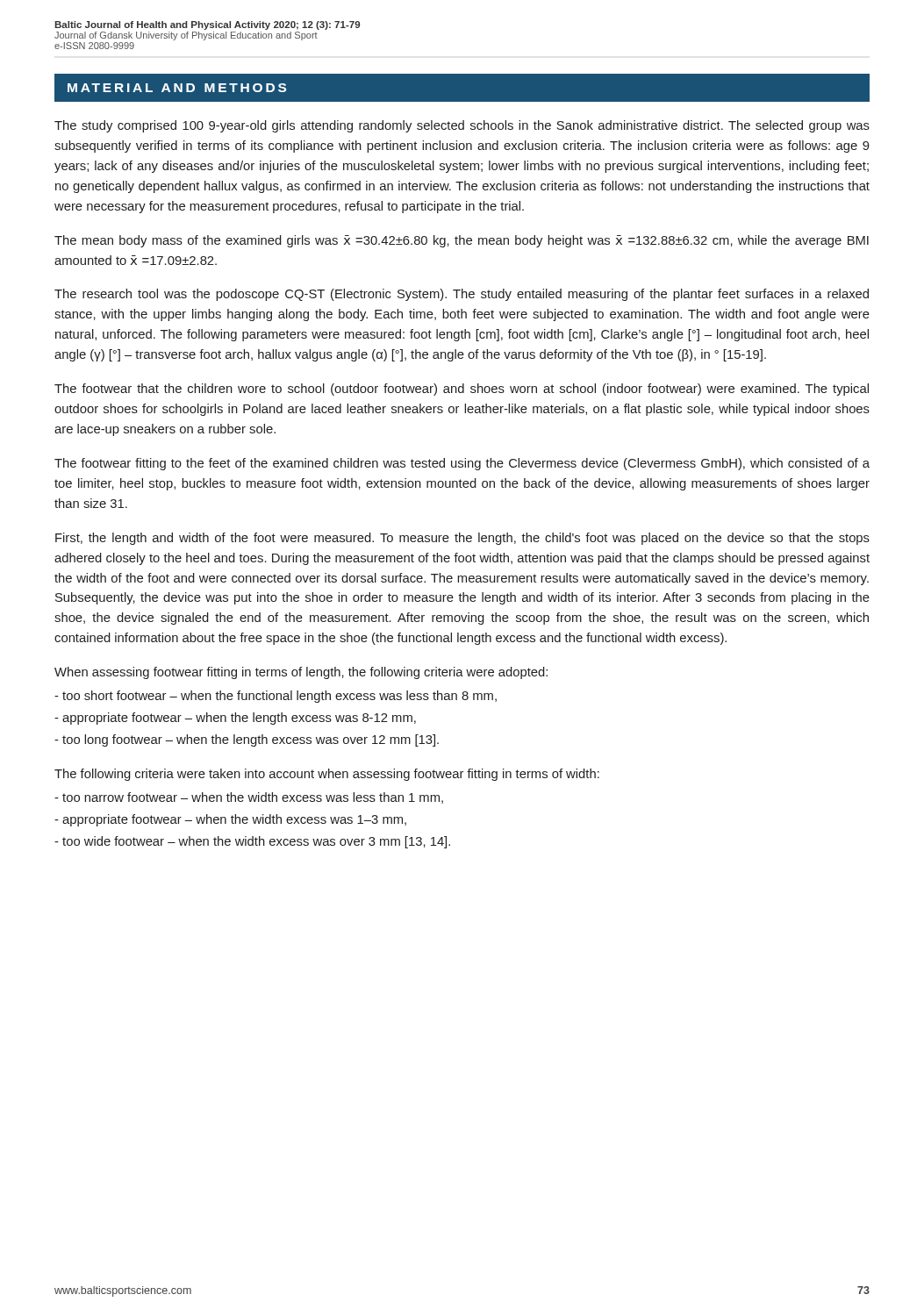Select the text starting "The mean body mass of the examined girls"

[462, 250]
